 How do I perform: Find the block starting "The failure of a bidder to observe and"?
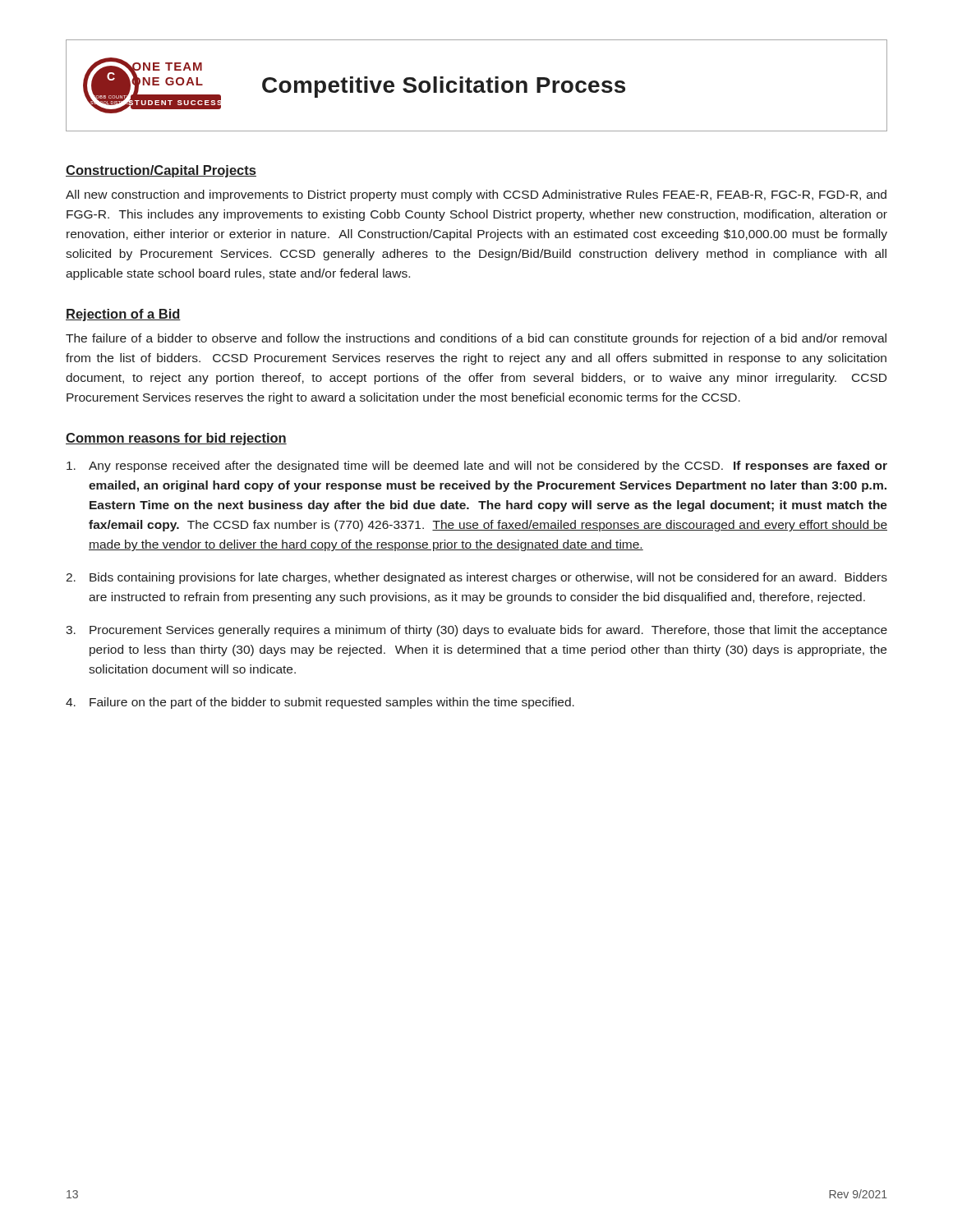point(476,368)
